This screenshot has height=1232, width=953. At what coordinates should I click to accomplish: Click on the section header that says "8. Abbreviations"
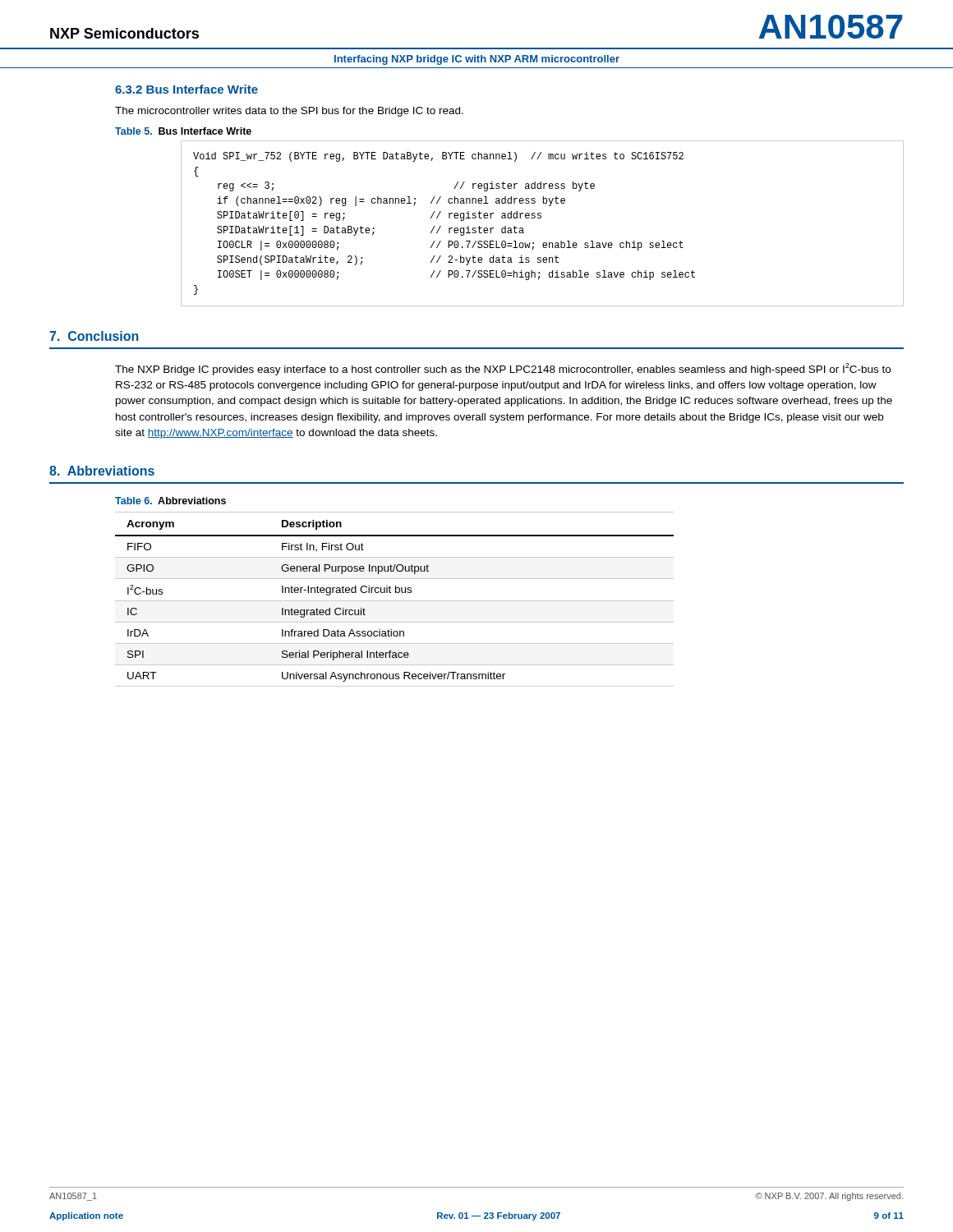[102, 471]
